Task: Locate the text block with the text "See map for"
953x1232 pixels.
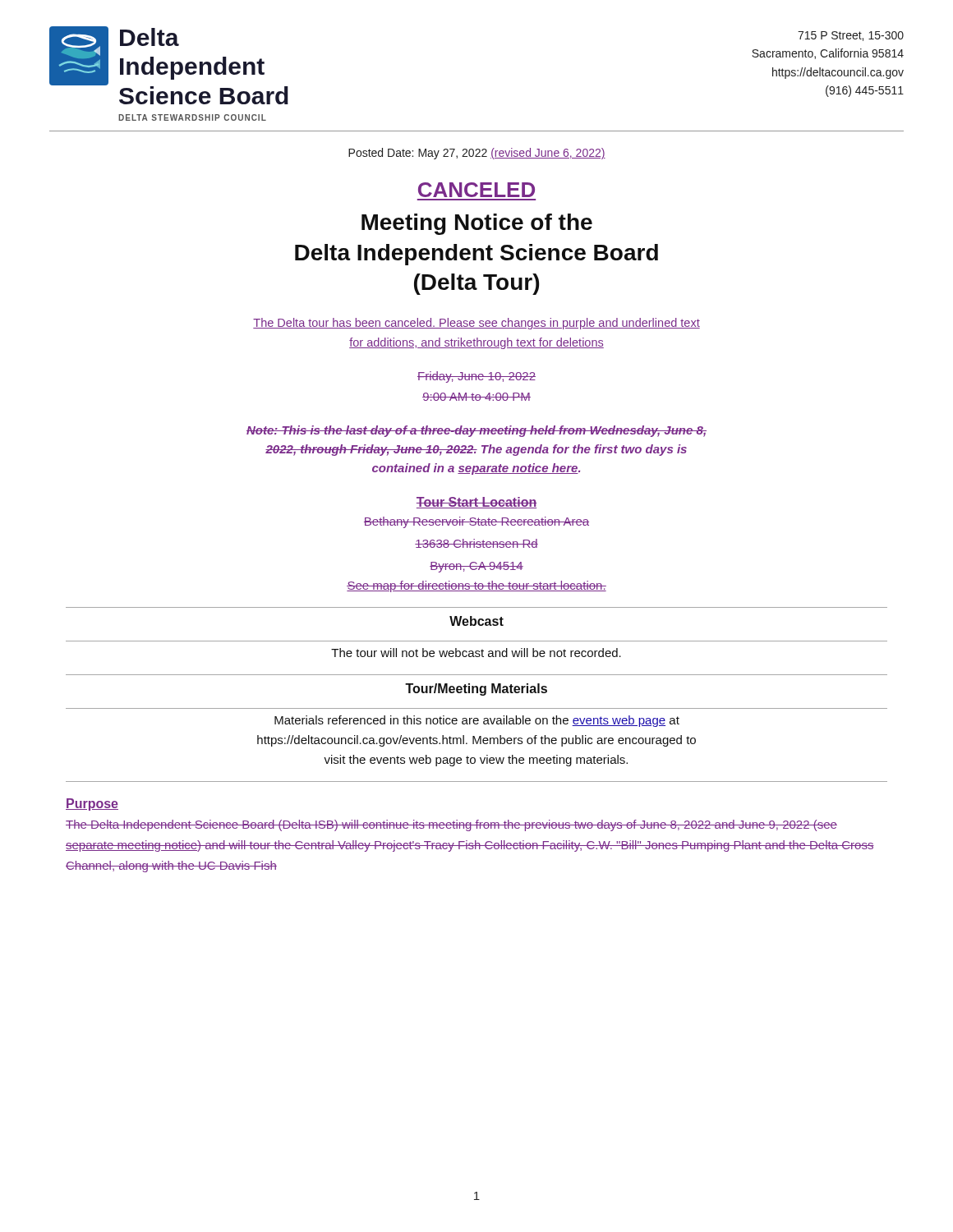Action: [476, 586]
